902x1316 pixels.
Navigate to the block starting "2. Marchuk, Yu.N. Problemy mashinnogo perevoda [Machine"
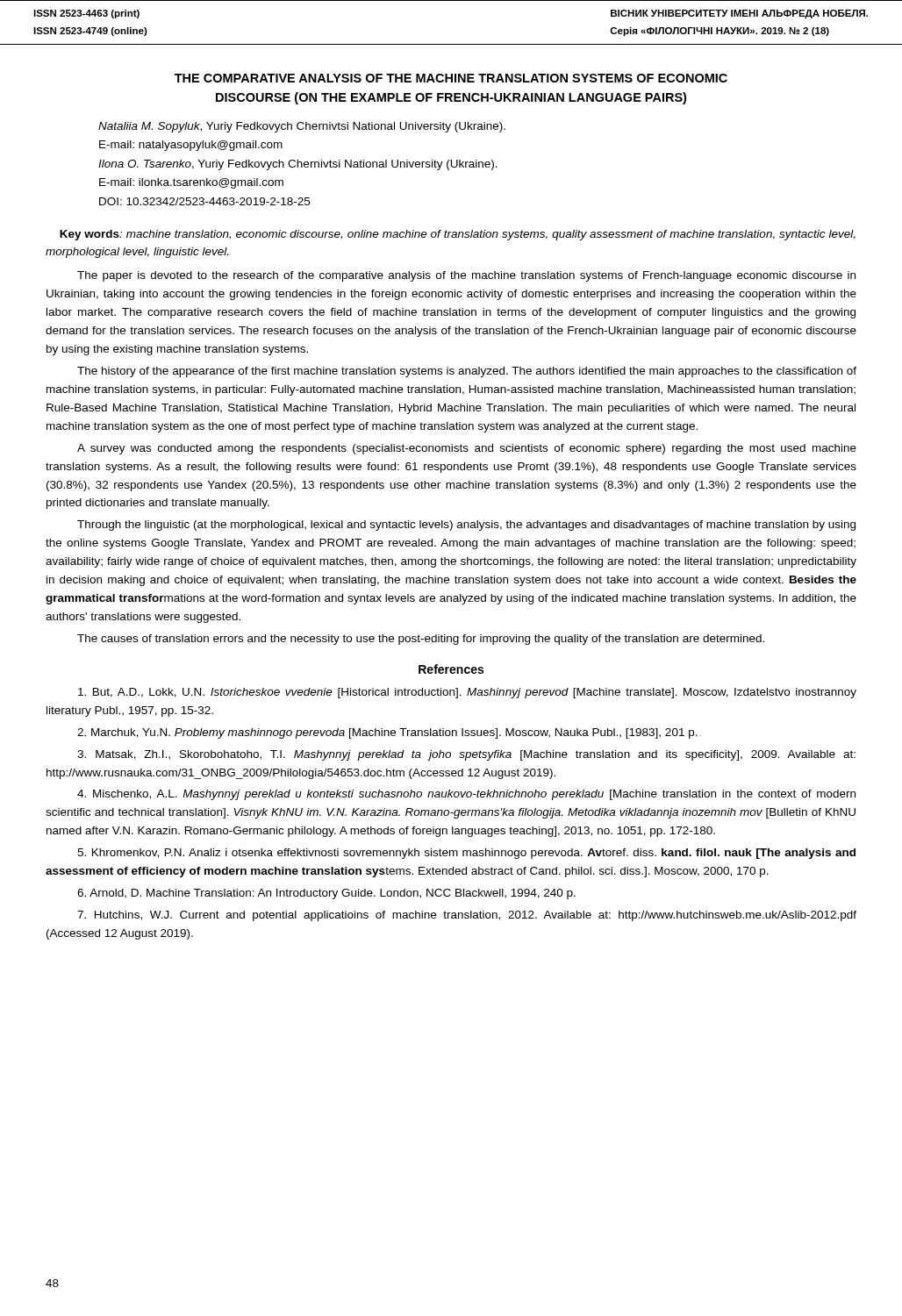(451, 733)
